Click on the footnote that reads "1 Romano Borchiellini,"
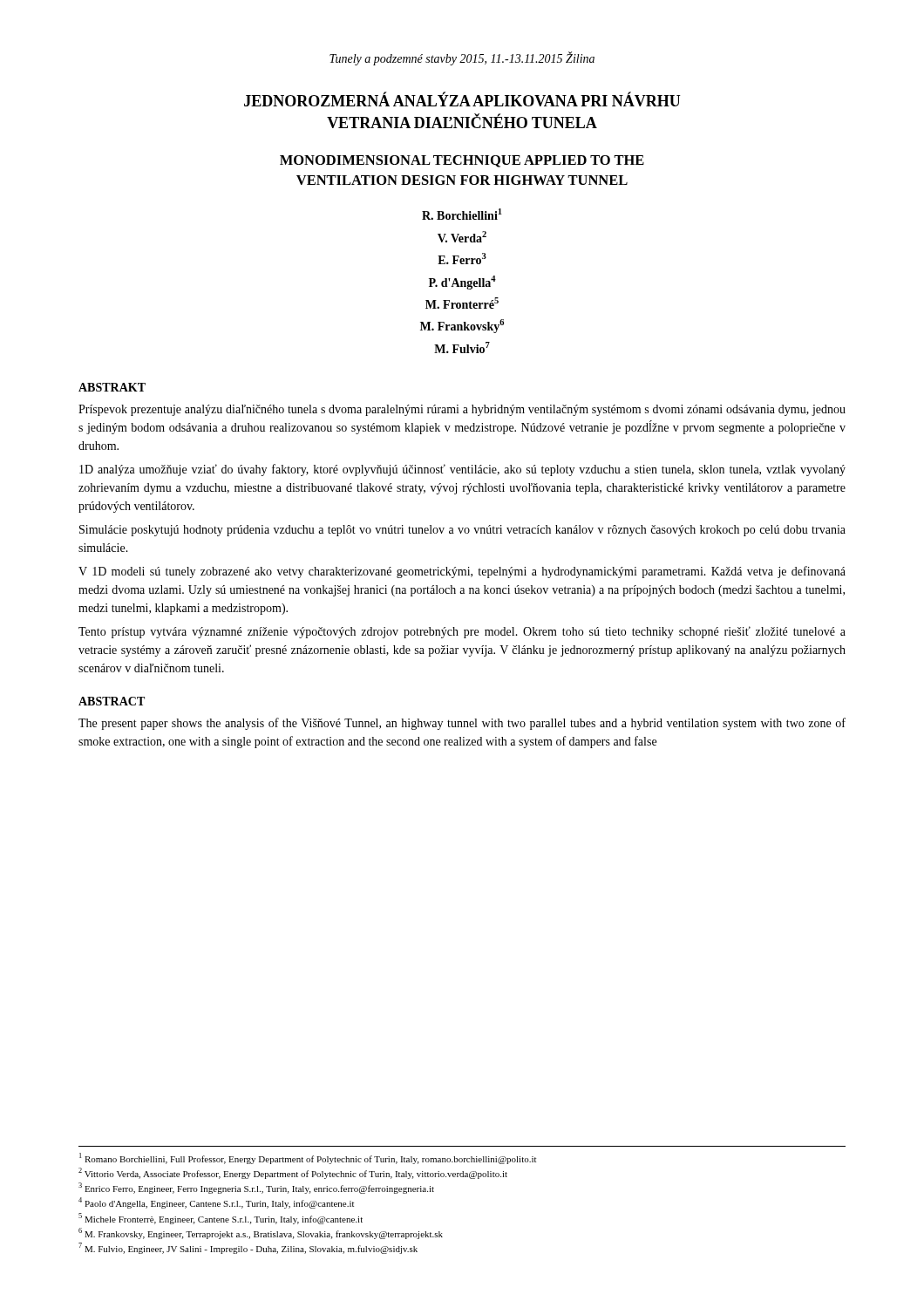Image resolution: width=924 pixels, height=1308 pixels. 308,1158
